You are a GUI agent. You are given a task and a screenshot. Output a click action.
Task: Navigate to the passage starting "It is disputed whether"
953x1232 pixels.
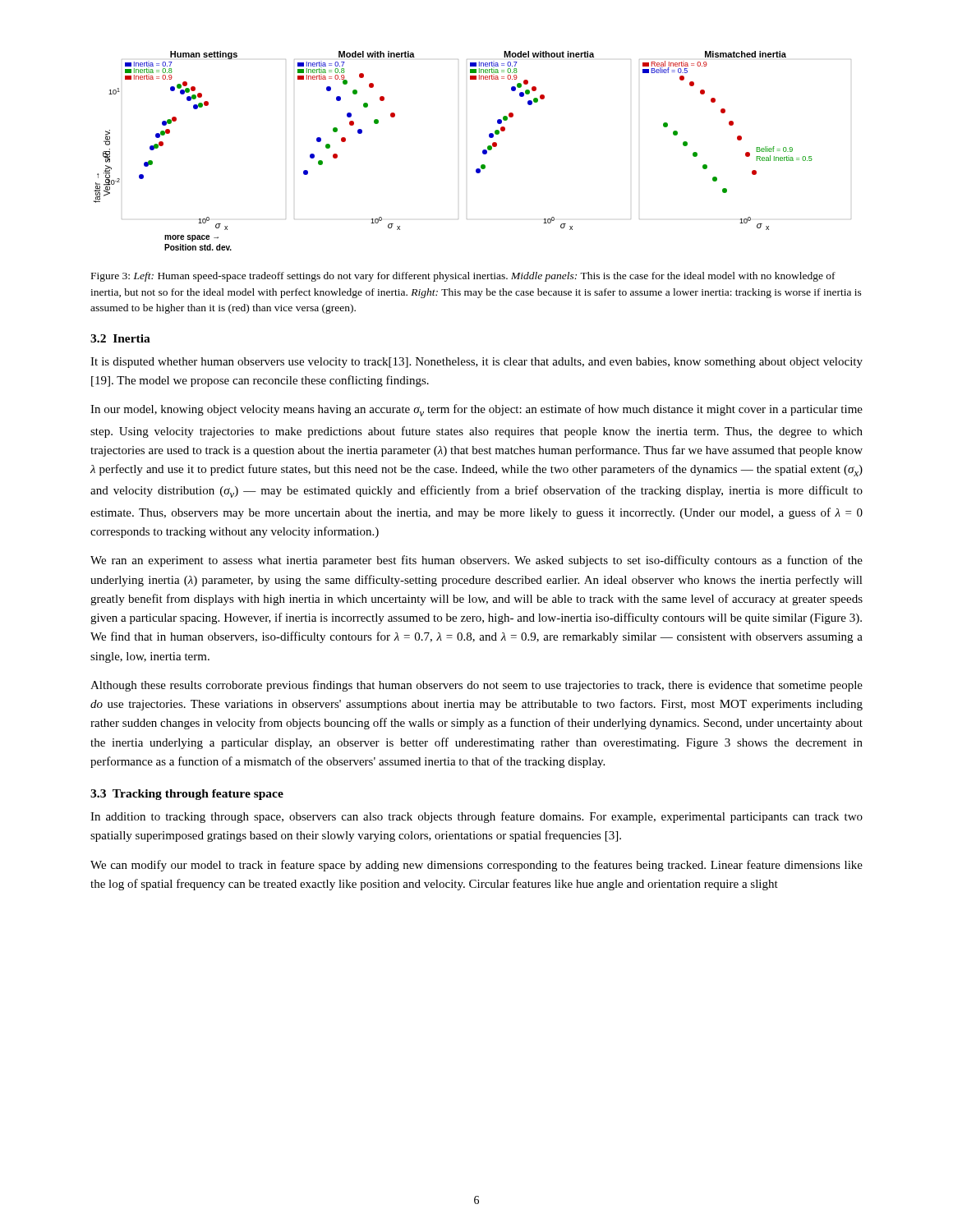coord(476,371)
